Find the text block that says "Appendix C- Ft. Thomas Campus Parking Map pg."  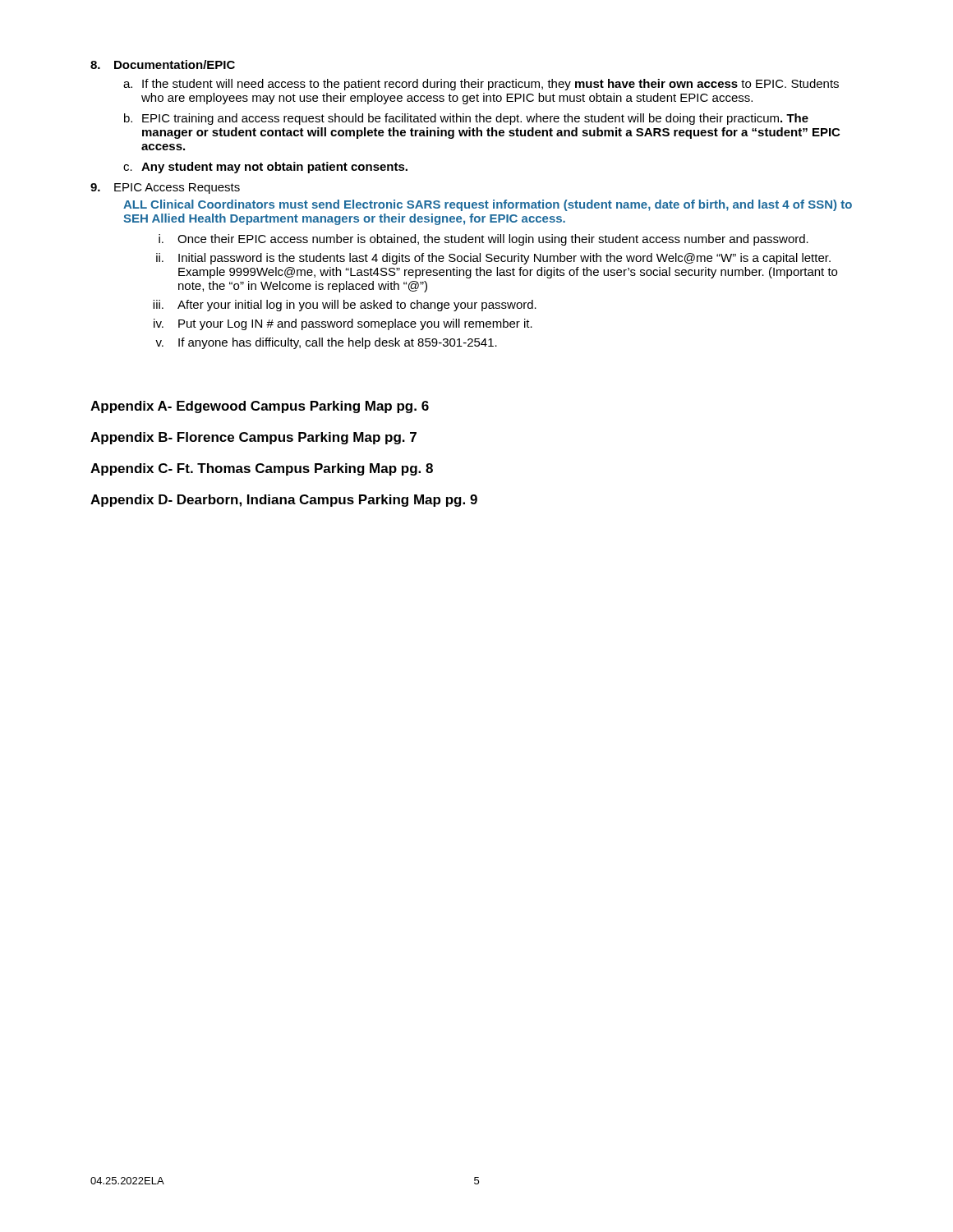262,469
